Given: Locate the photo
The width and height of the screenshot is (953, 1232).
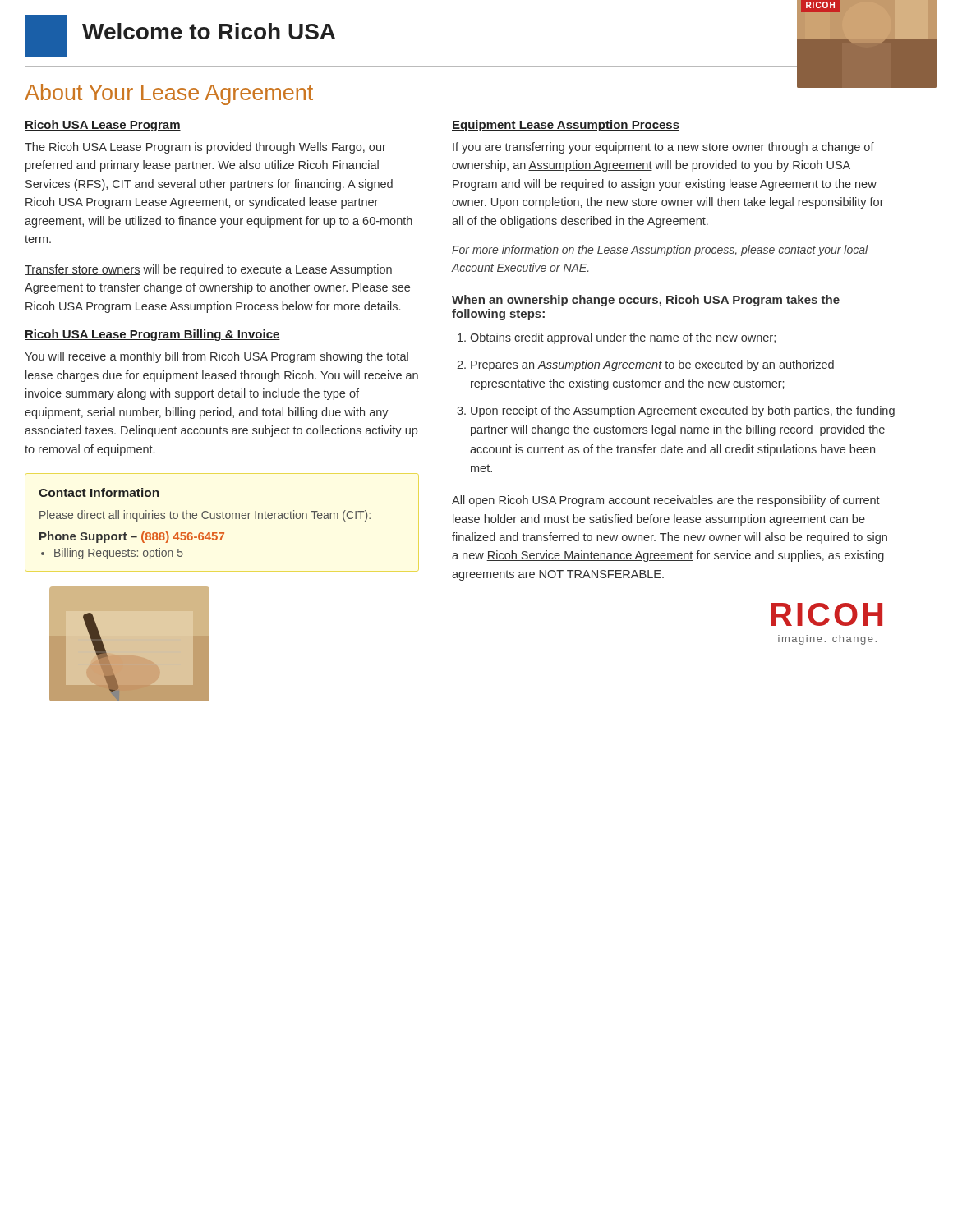Looking at the screenshot, I should [129, 644].
